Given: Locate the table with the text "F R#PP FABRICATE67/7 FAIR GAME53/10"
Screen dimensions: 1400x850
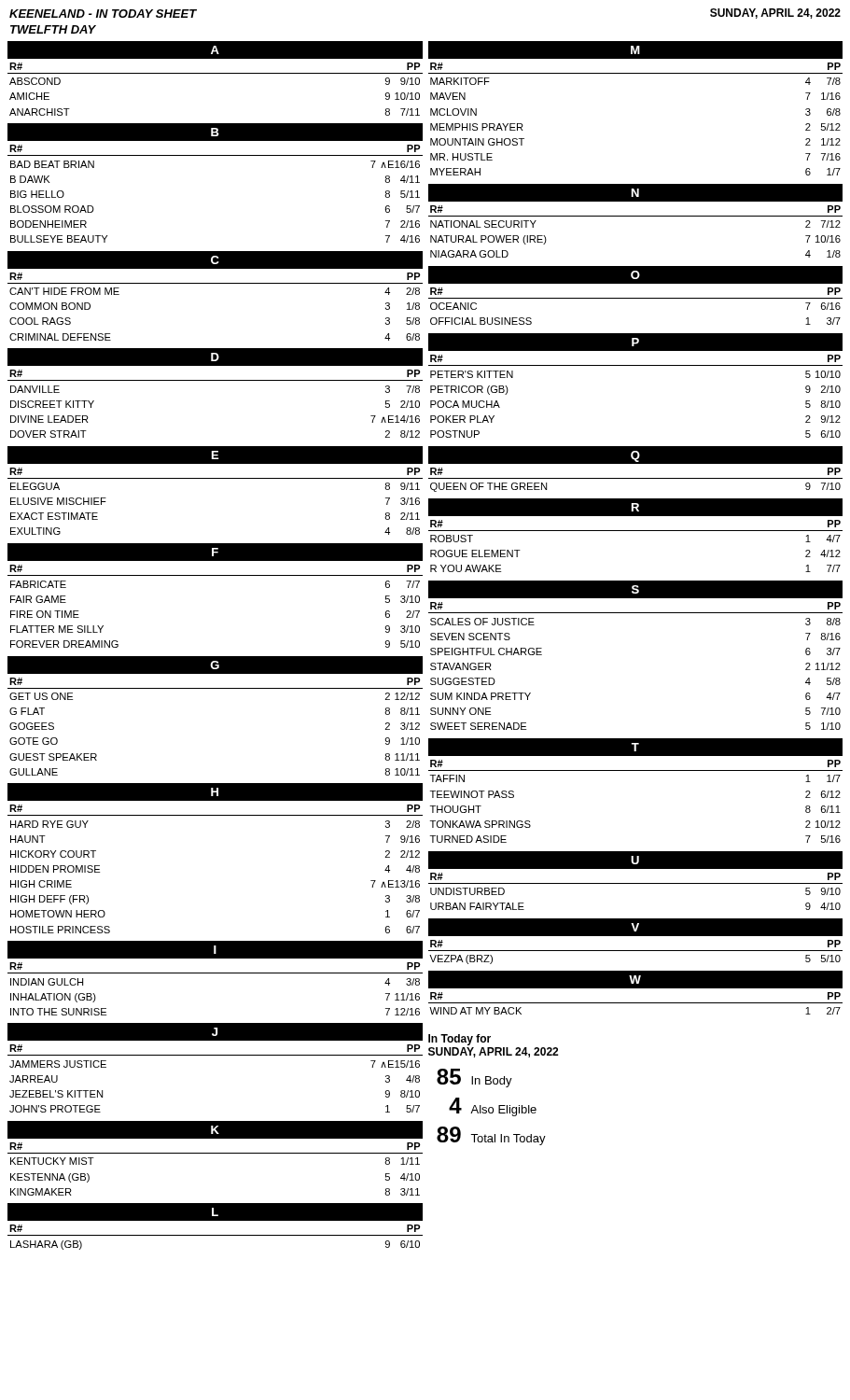Looking at the screenshot, I should point(215,598).
